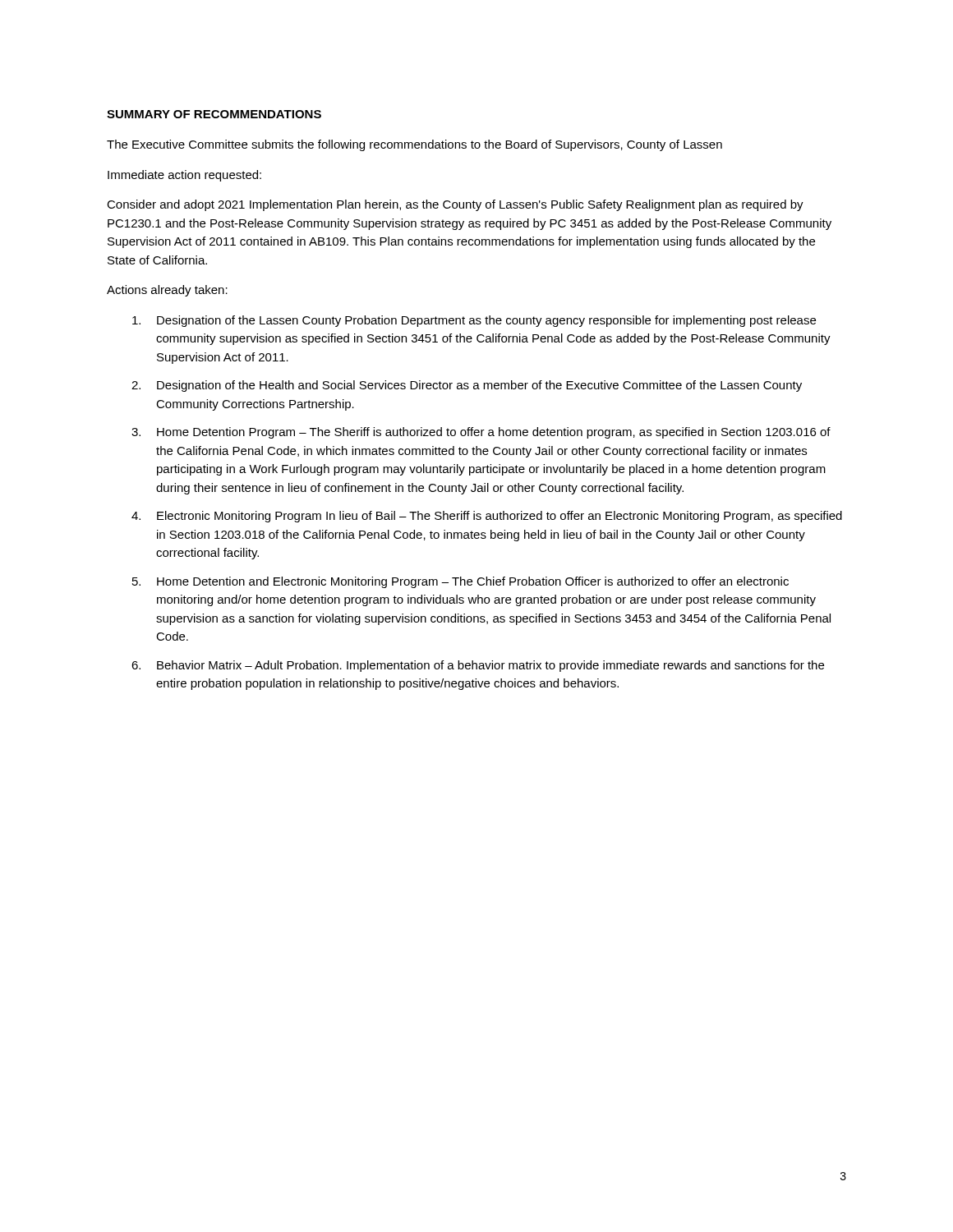Point to the passage starting "Immediate action requested:"
This screenshot has height=1232, width=953.
(x=185, y=174)
